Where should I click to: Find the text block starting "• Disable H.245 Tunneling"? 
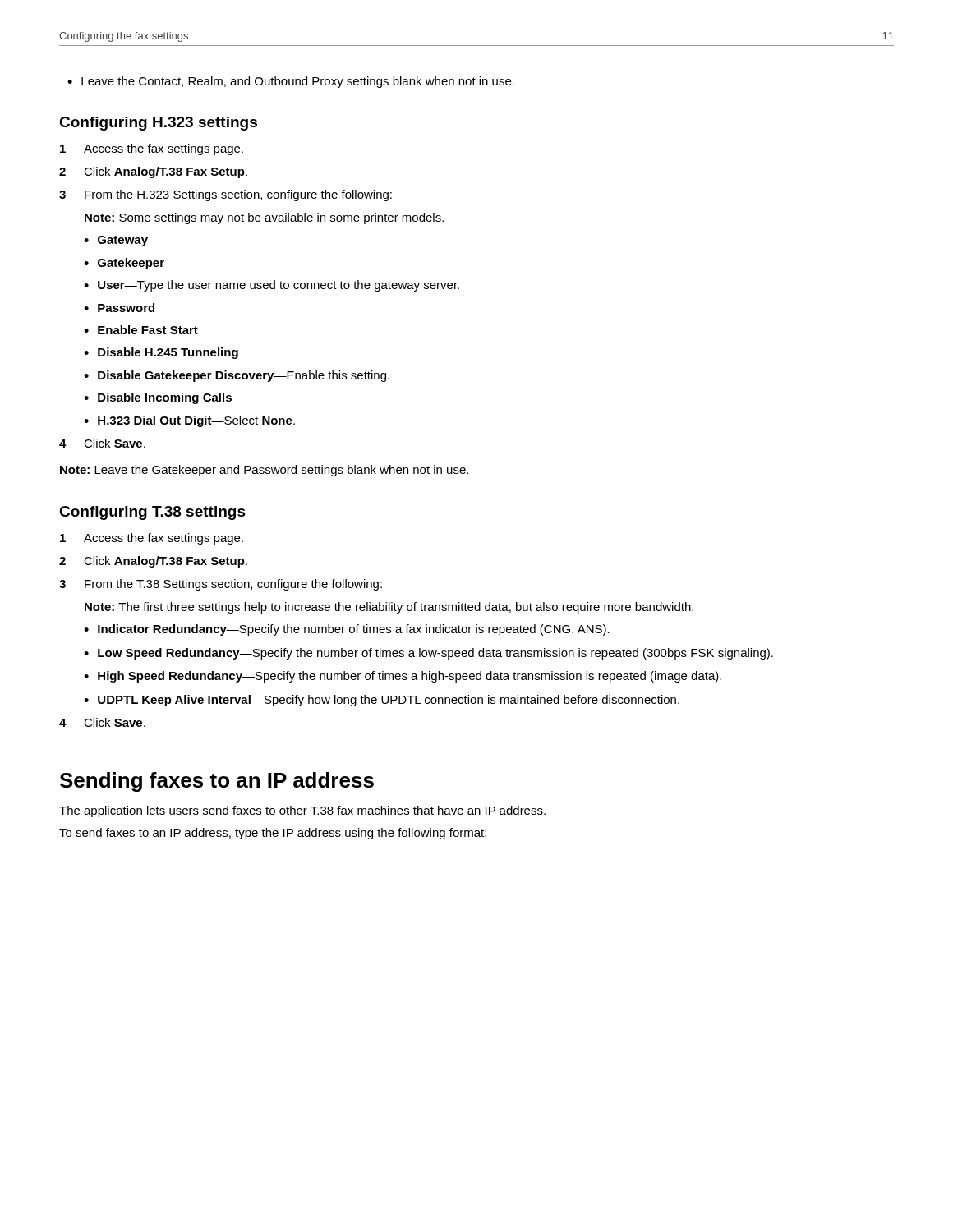(161, 354)
